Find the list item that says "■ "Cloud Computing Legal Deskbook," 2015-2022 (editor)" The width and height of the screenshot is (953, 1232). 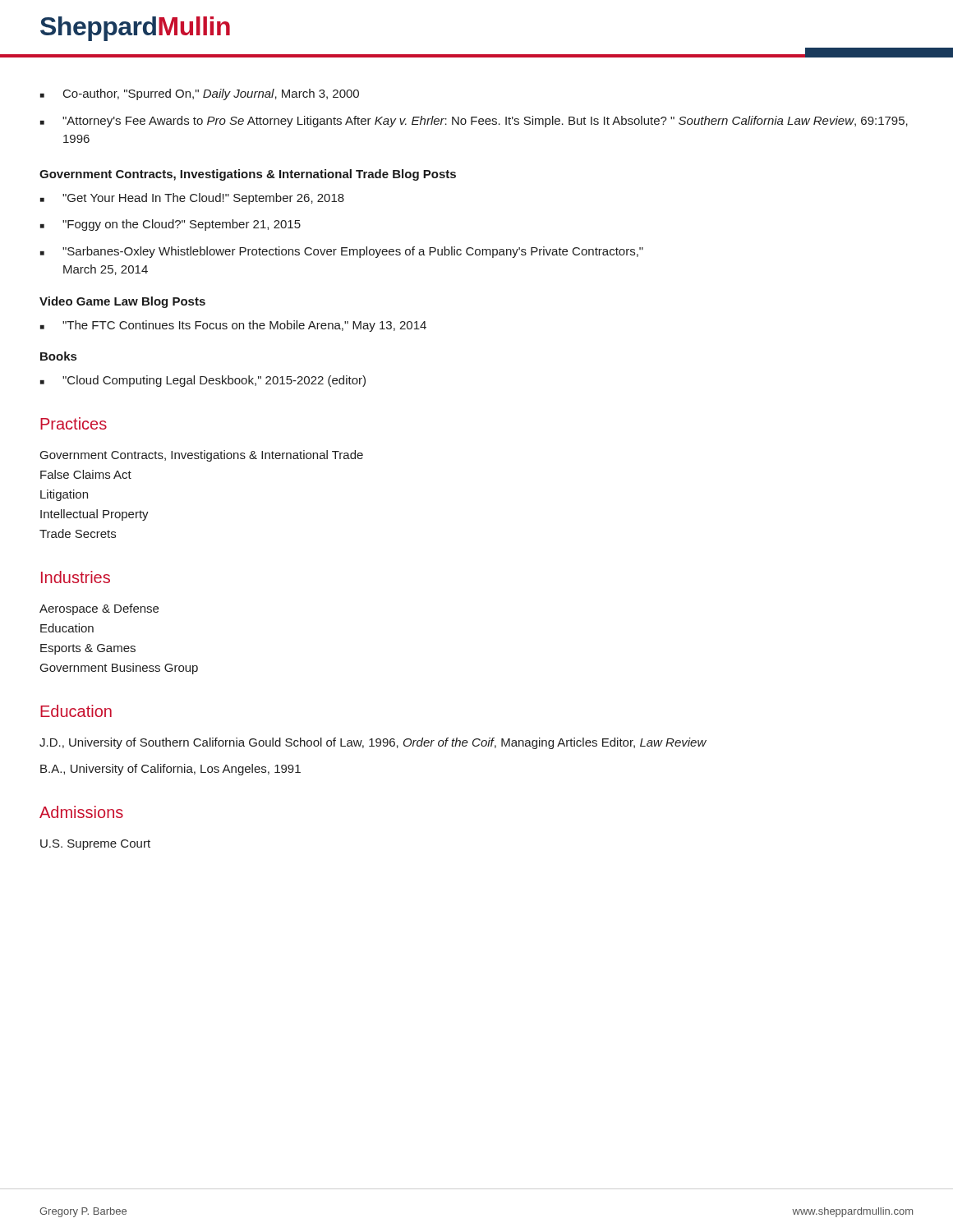(x=203, y=380)
